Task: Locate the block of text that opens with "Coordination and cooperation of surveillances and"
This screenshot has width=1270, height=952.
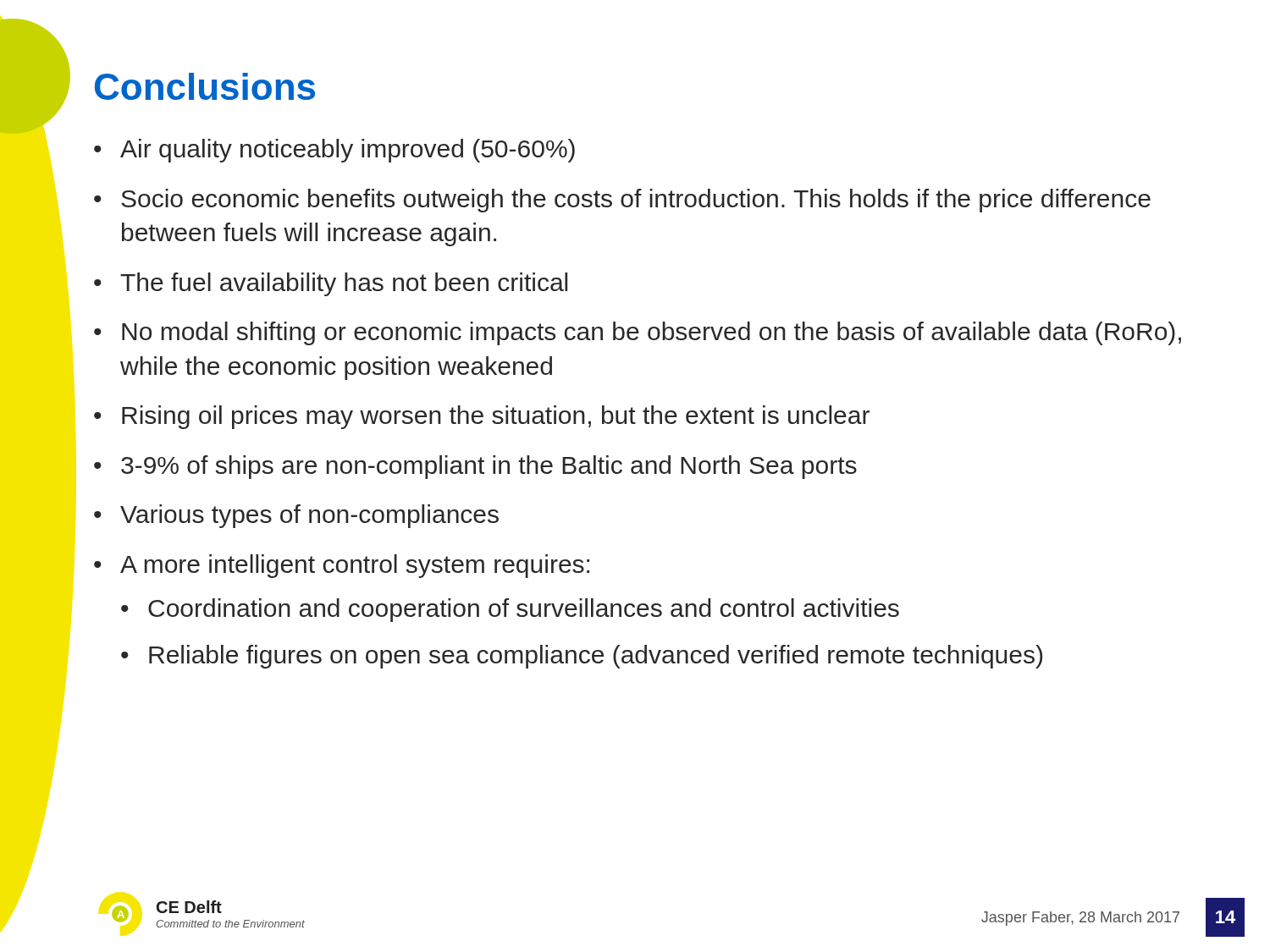Action: (x=524, y=608)
